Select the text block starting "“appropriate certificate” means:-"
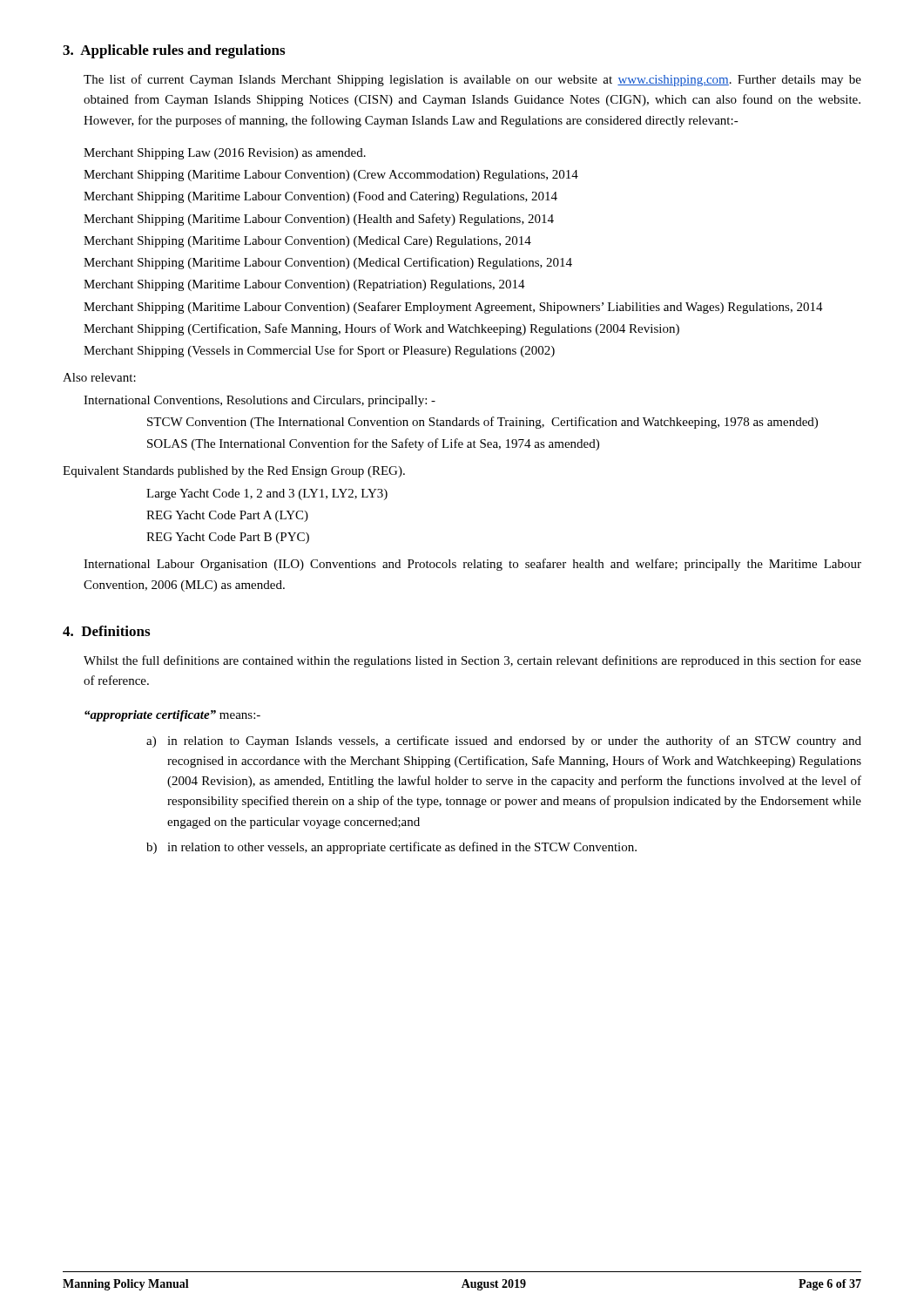This screenshot has width=924, height=1307. pyautogui.click(x=172, y=715)
